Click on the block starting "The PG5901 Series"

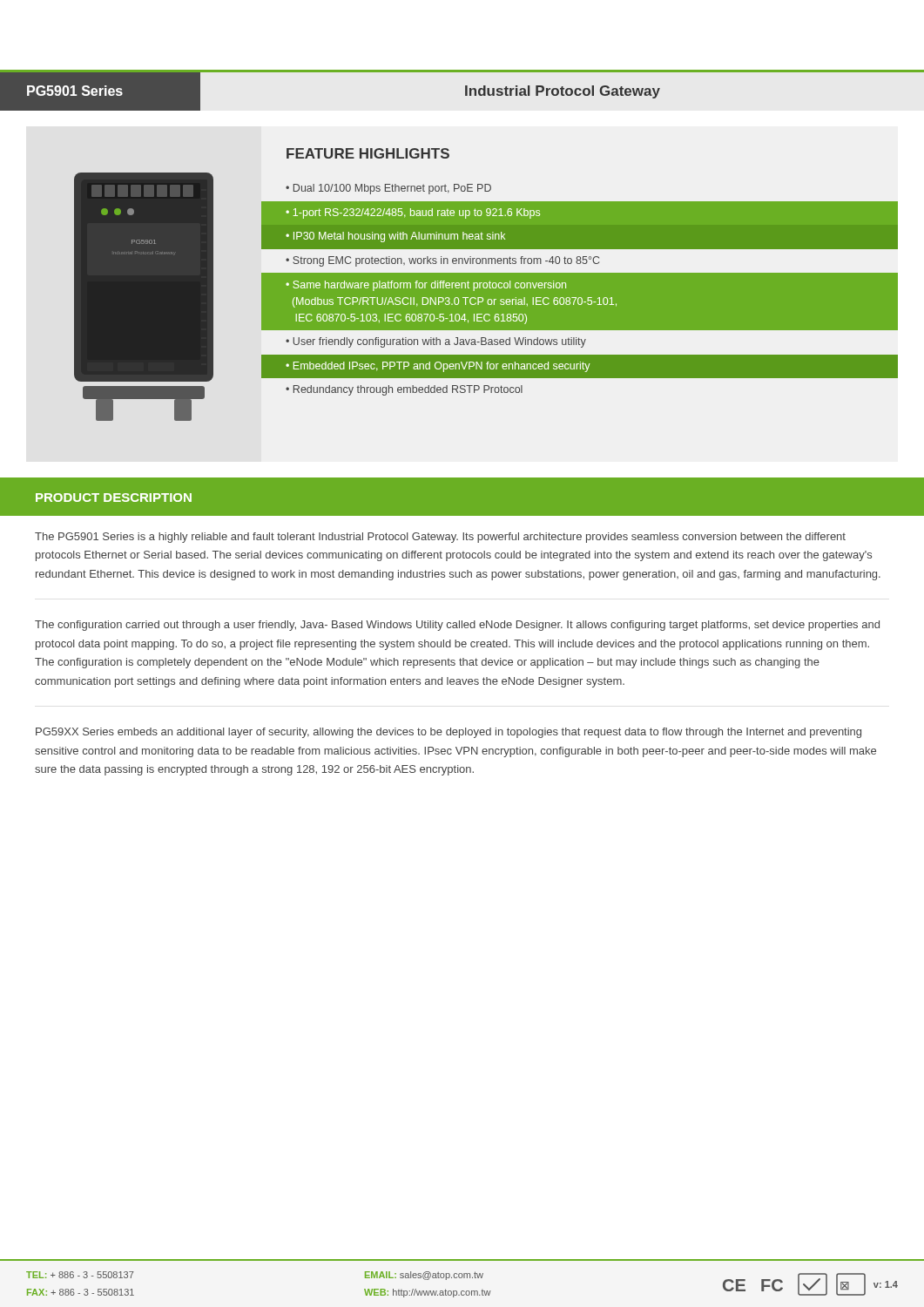458,555
